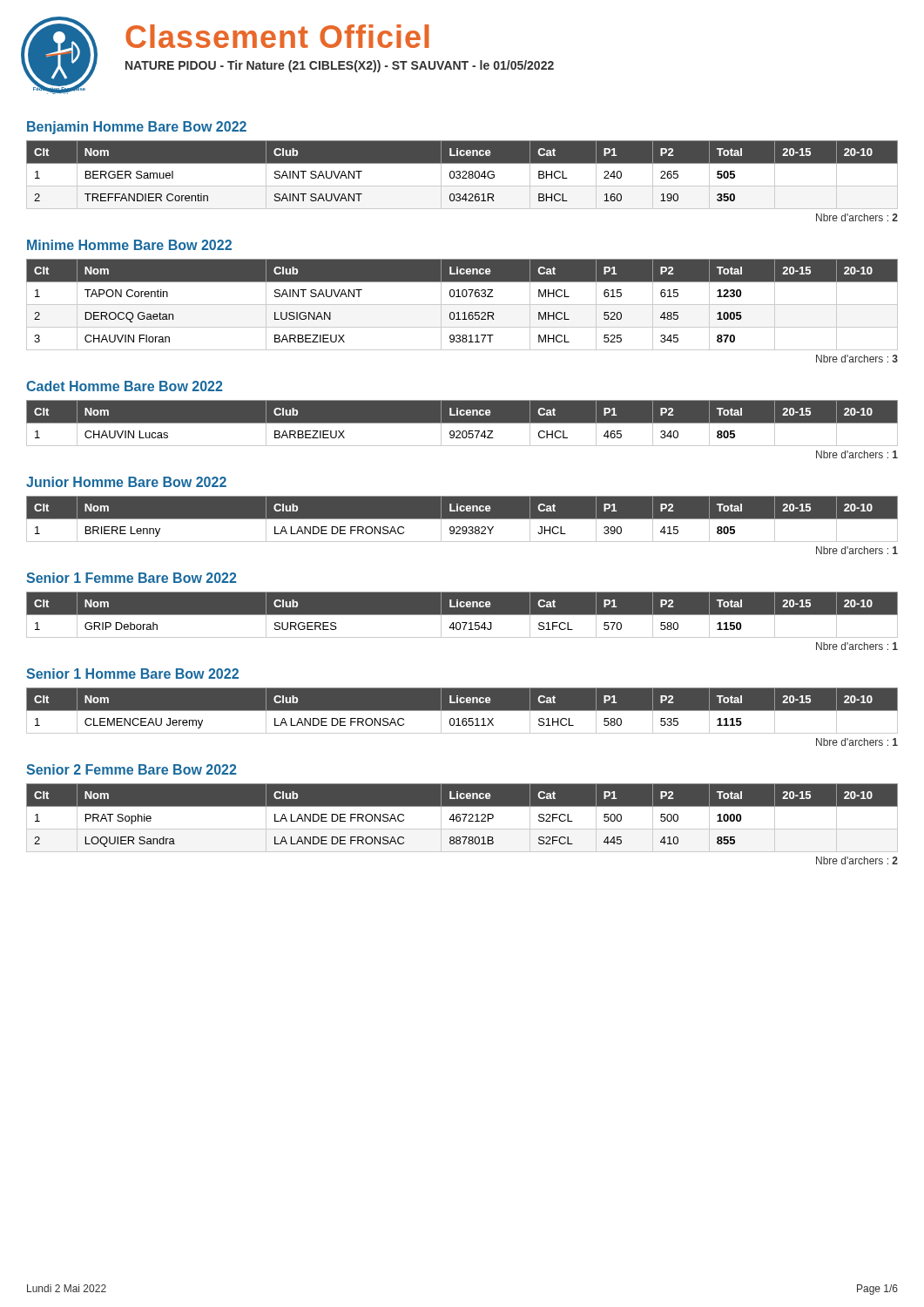This screenshot has width=924, height=1307.
Task: Click on the section header with the text "Junior Homme Bare Bow 2022"
Action: [126, 482]
